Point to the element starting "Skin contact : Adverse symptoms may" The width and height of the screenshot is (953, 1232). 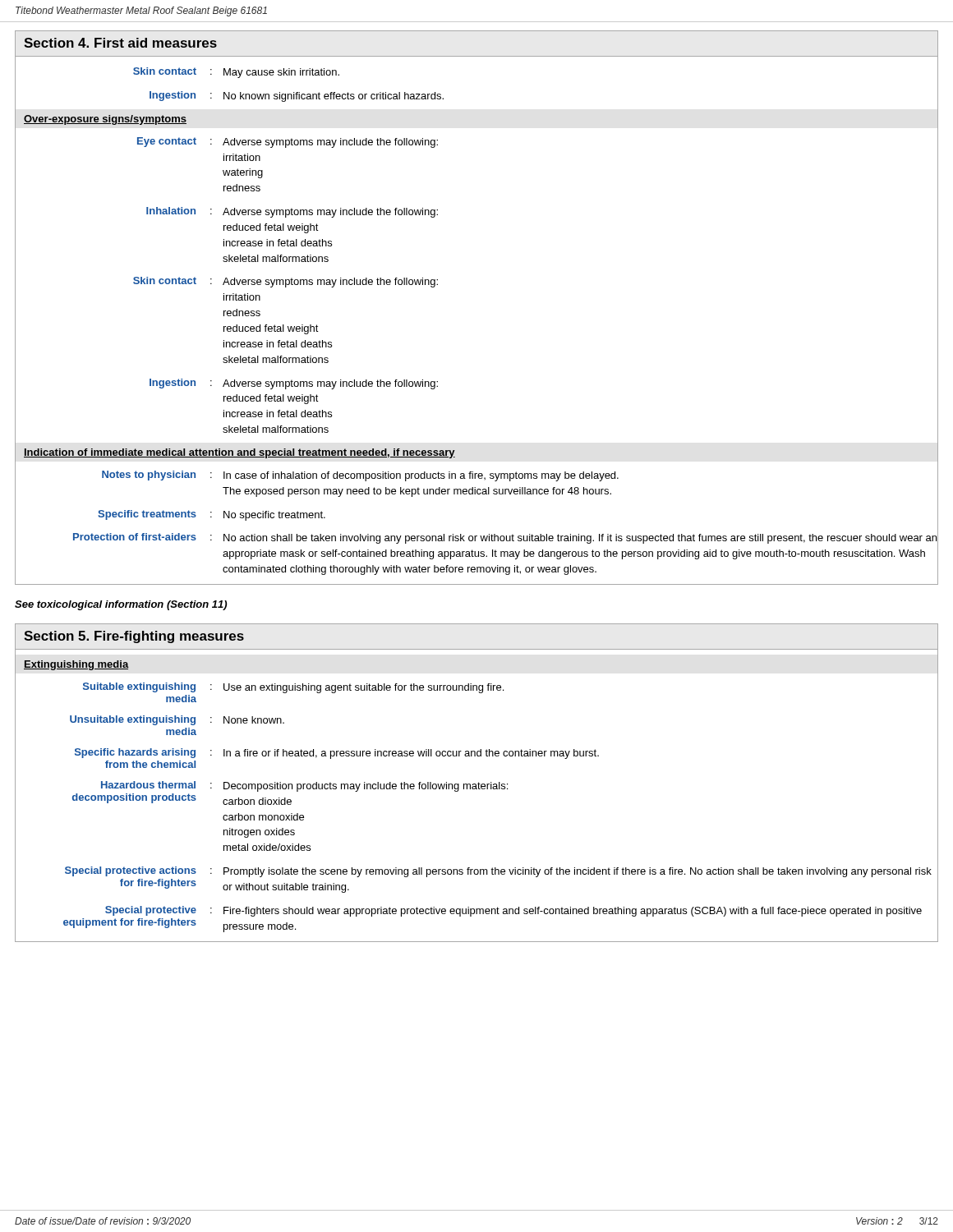[285, 282]
